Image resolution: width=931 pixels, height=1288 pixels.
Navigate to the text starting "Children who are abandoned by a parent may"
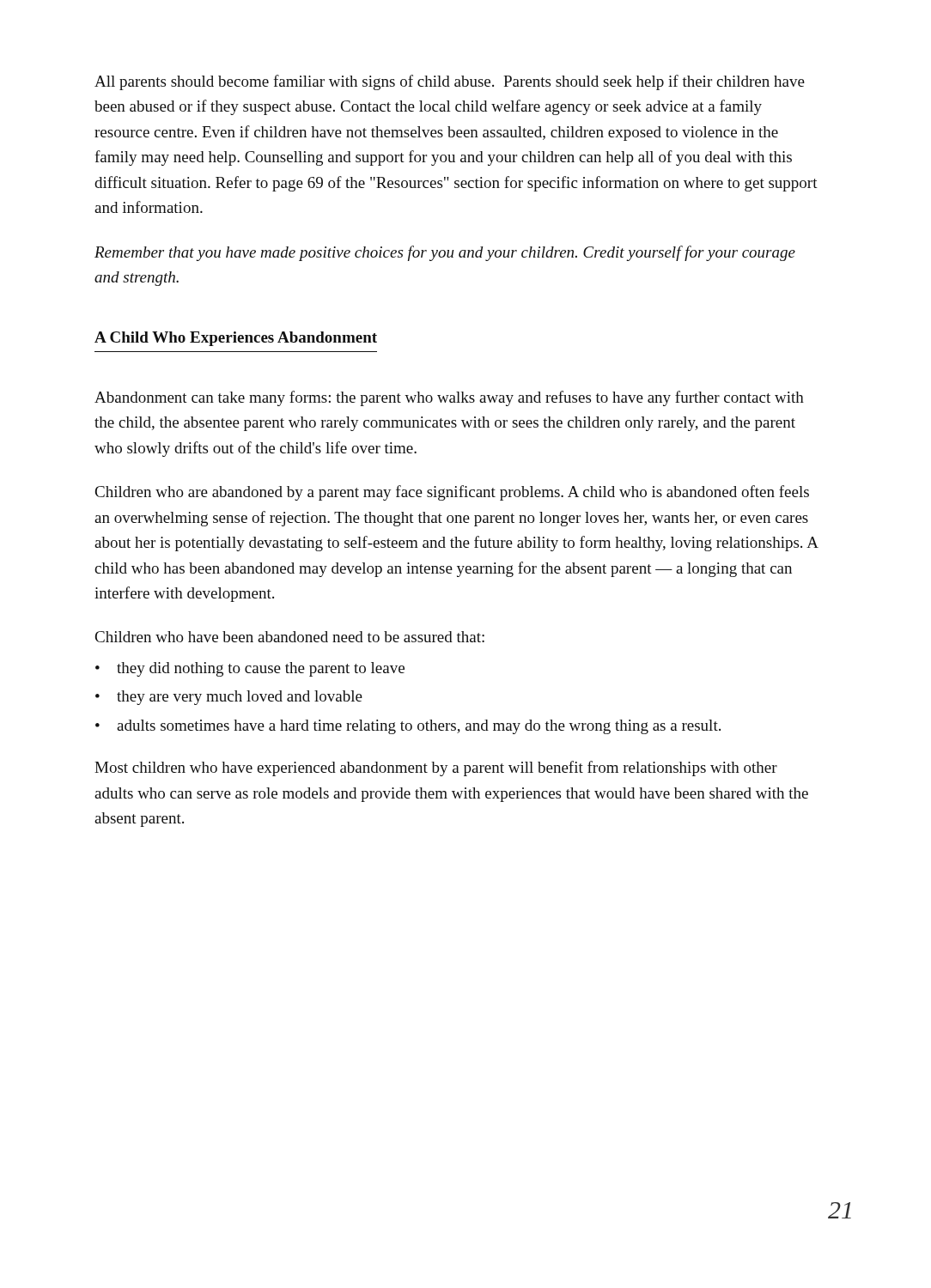(x=456, y=542)
